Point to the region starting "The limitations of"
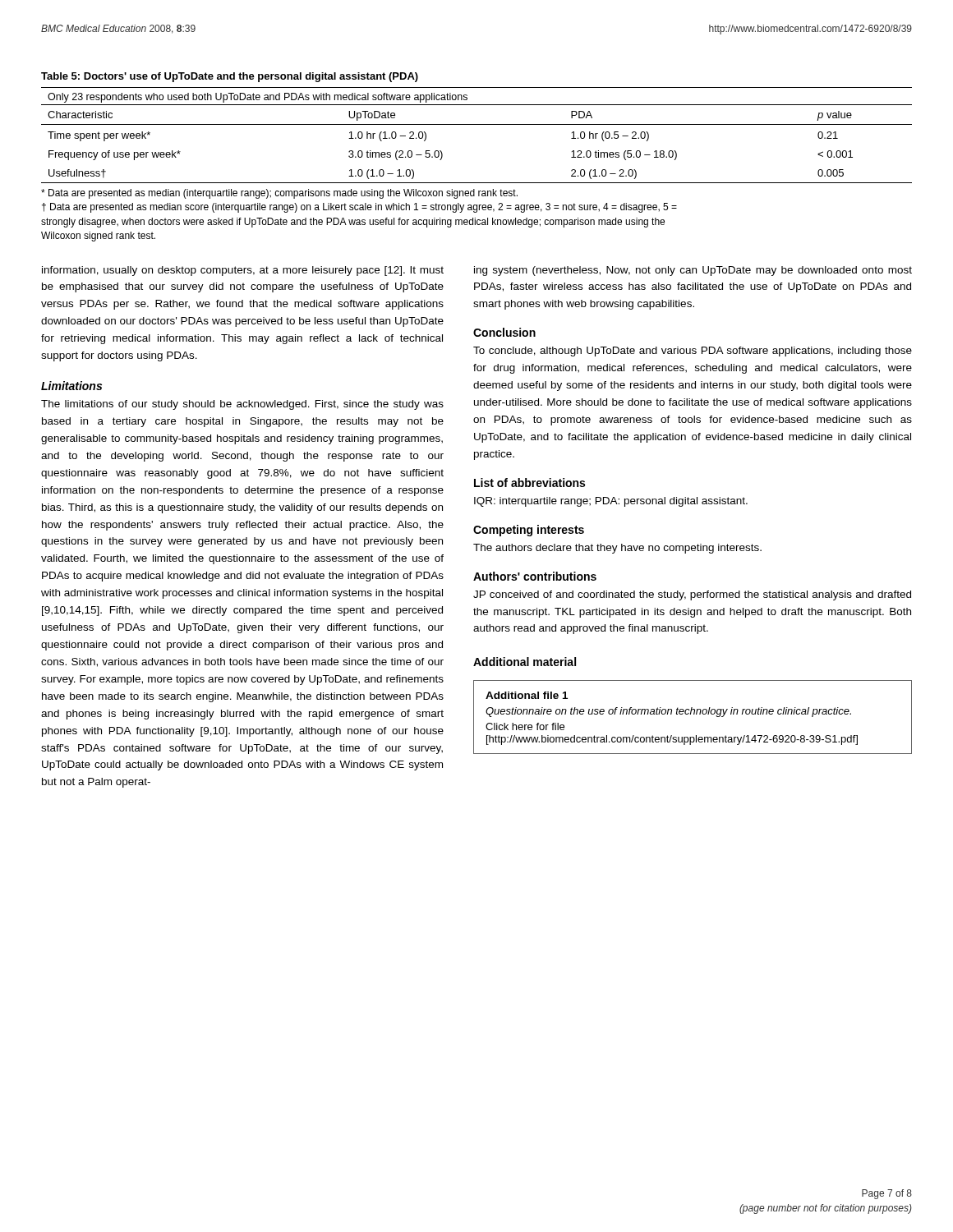The image size is (953, 1232). 242,593
